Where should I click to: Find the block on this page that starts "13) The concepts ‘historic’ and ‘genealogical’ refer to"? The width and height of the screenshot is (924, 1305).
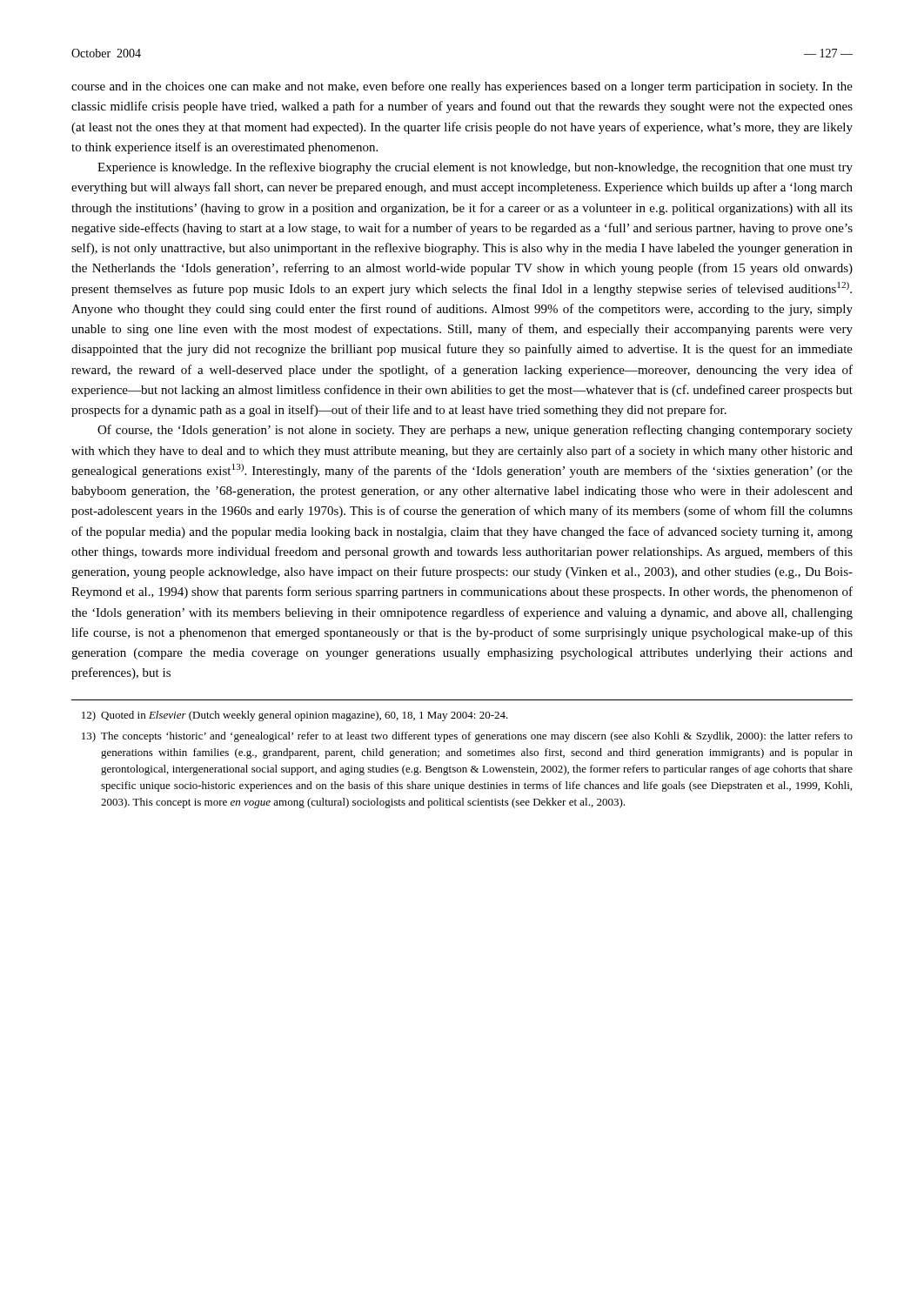(462, 769)
